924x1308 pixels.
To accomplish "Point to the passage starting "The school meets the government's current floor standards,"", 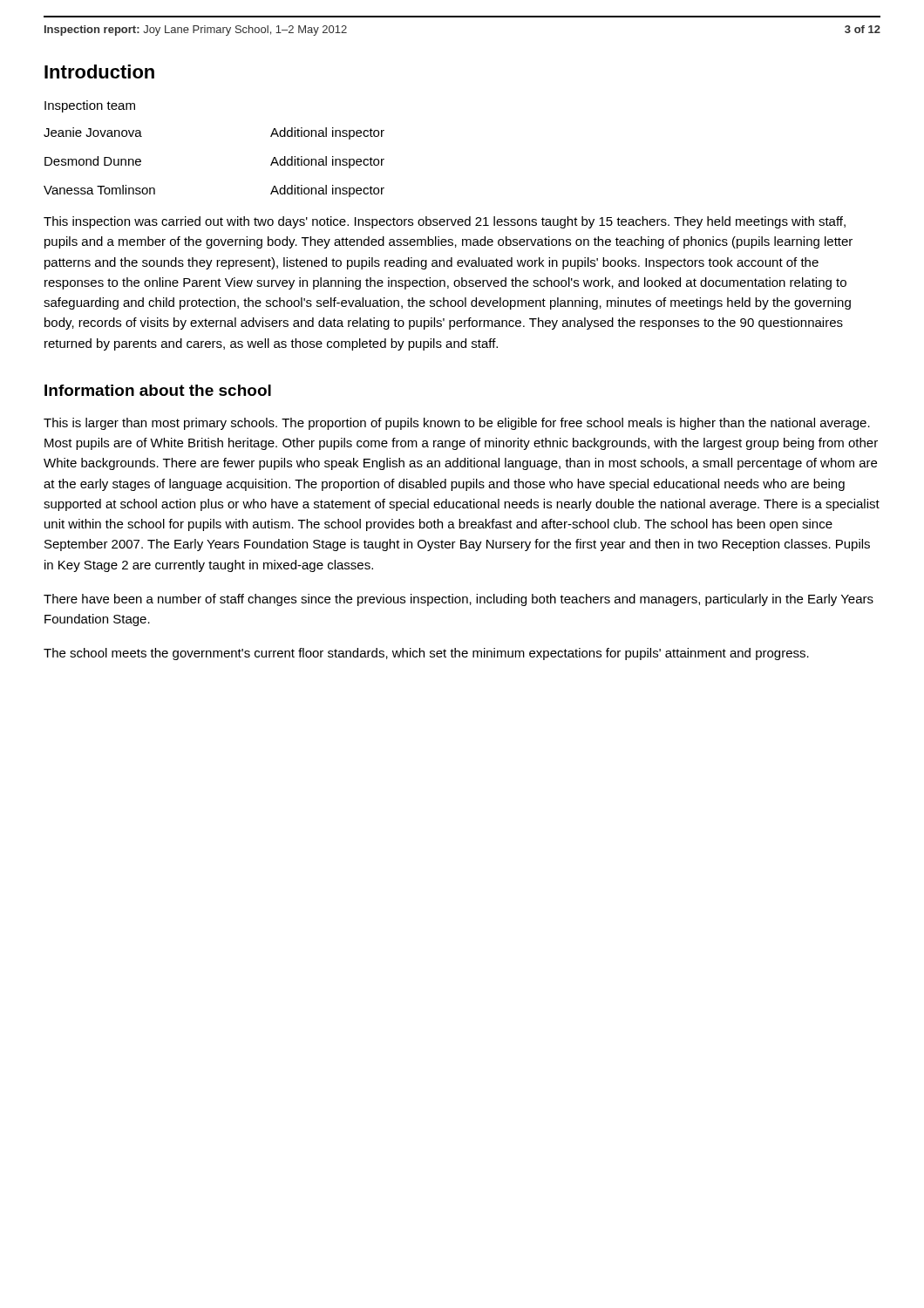I will tap(427, 653).
